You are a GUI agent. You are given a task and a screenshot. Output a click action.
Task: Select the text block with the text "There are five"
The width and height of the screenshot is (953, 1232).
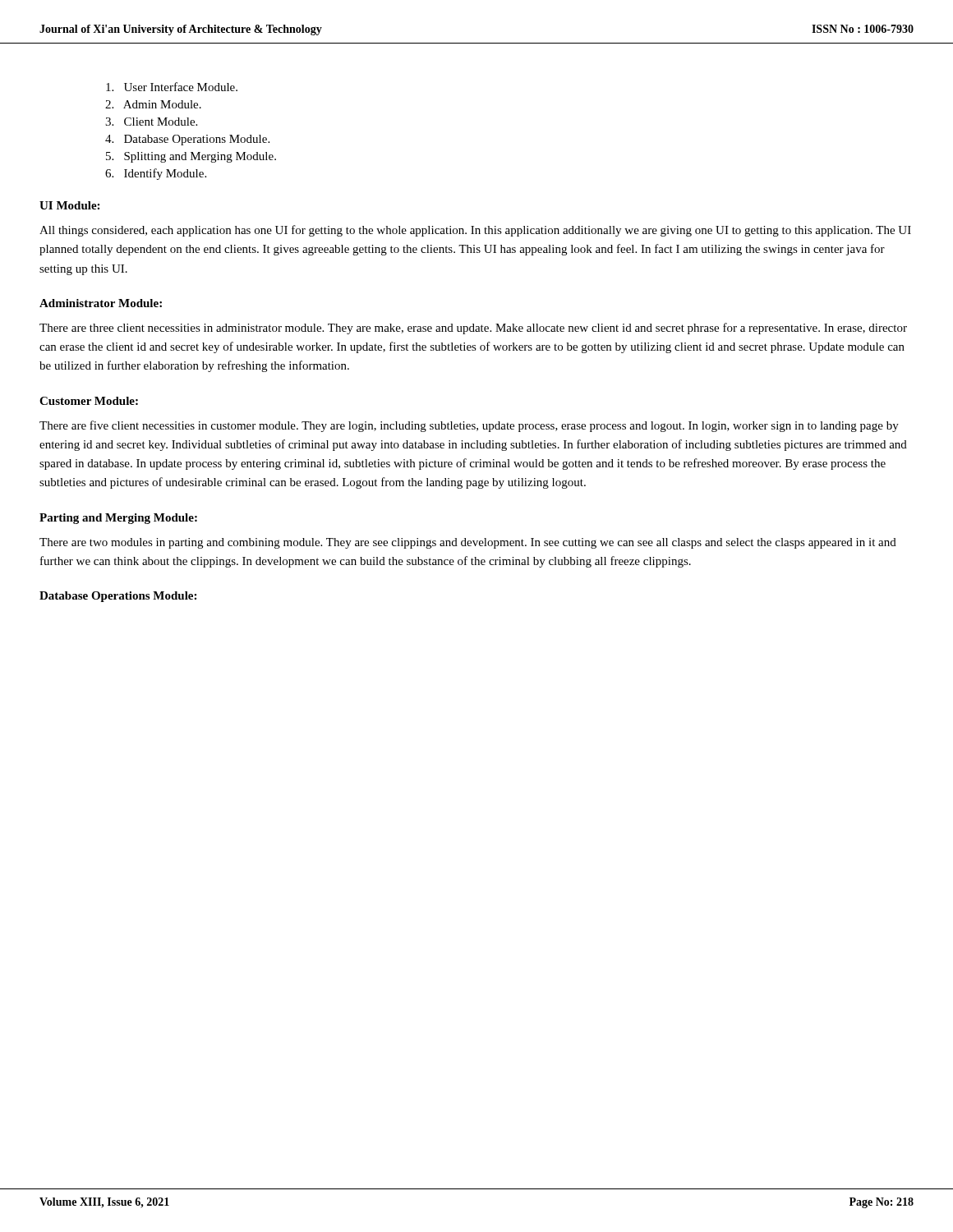473,454
